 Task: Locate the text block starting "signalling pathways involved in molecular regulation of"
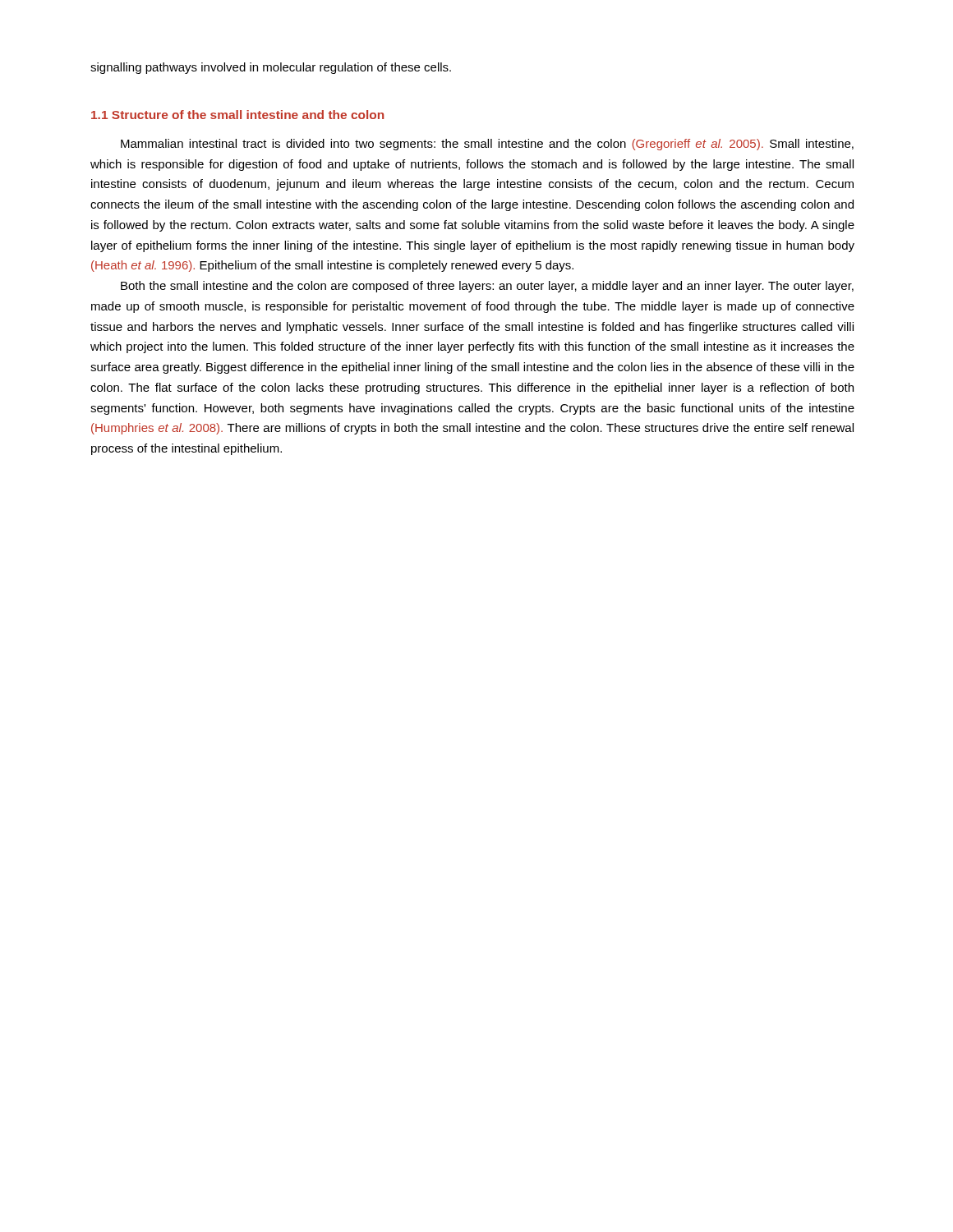point(271,67)
